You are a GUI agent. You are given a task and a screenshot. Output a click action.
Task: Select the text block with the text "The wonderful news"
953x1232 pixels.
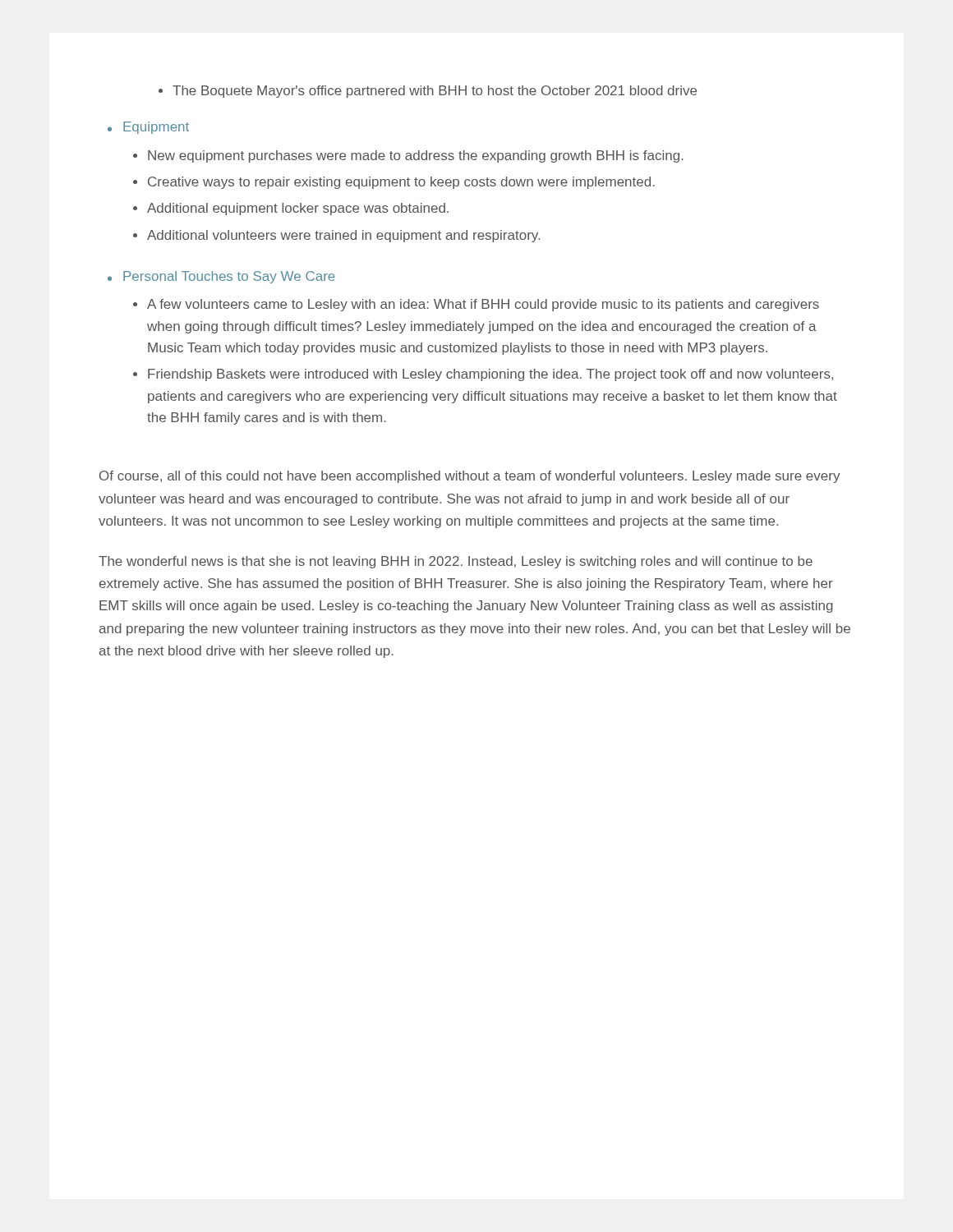coord(475,606)
